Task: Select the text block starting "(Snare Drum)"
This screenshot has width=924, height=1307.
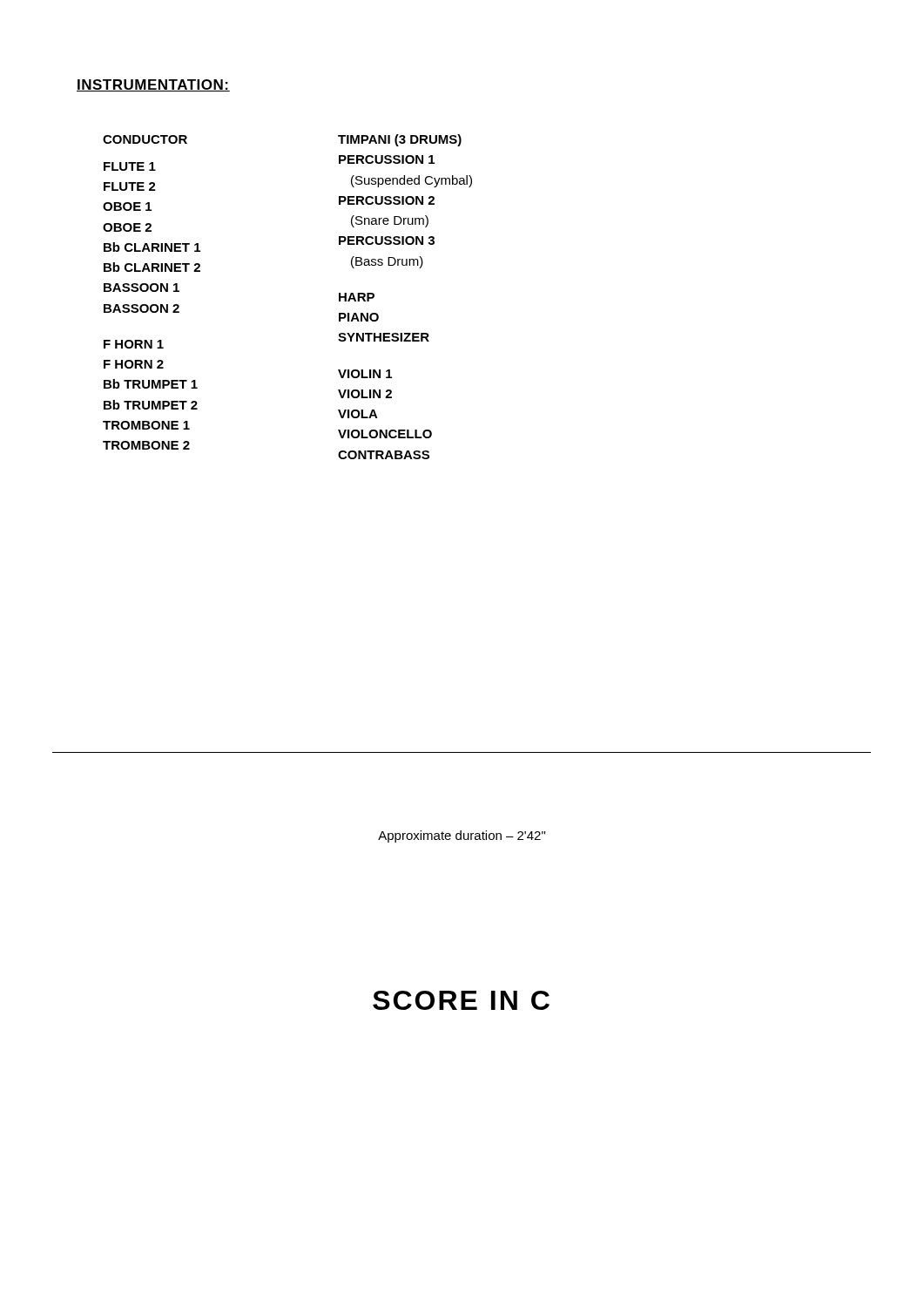Action: [390, 220]
